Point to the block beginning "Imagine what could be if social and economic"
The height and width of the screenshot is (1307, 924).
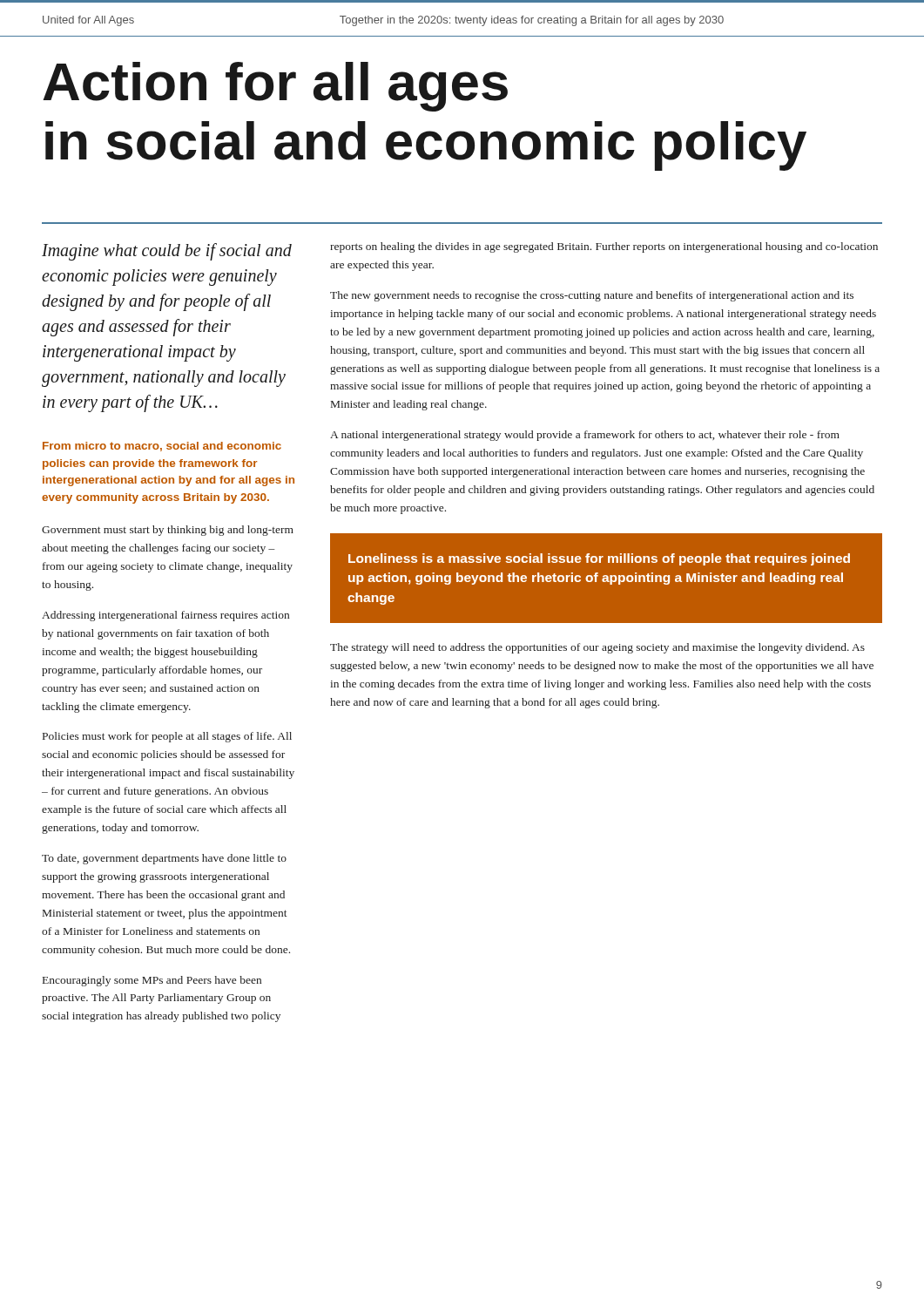pyautogui.click(x=170, y=326)
